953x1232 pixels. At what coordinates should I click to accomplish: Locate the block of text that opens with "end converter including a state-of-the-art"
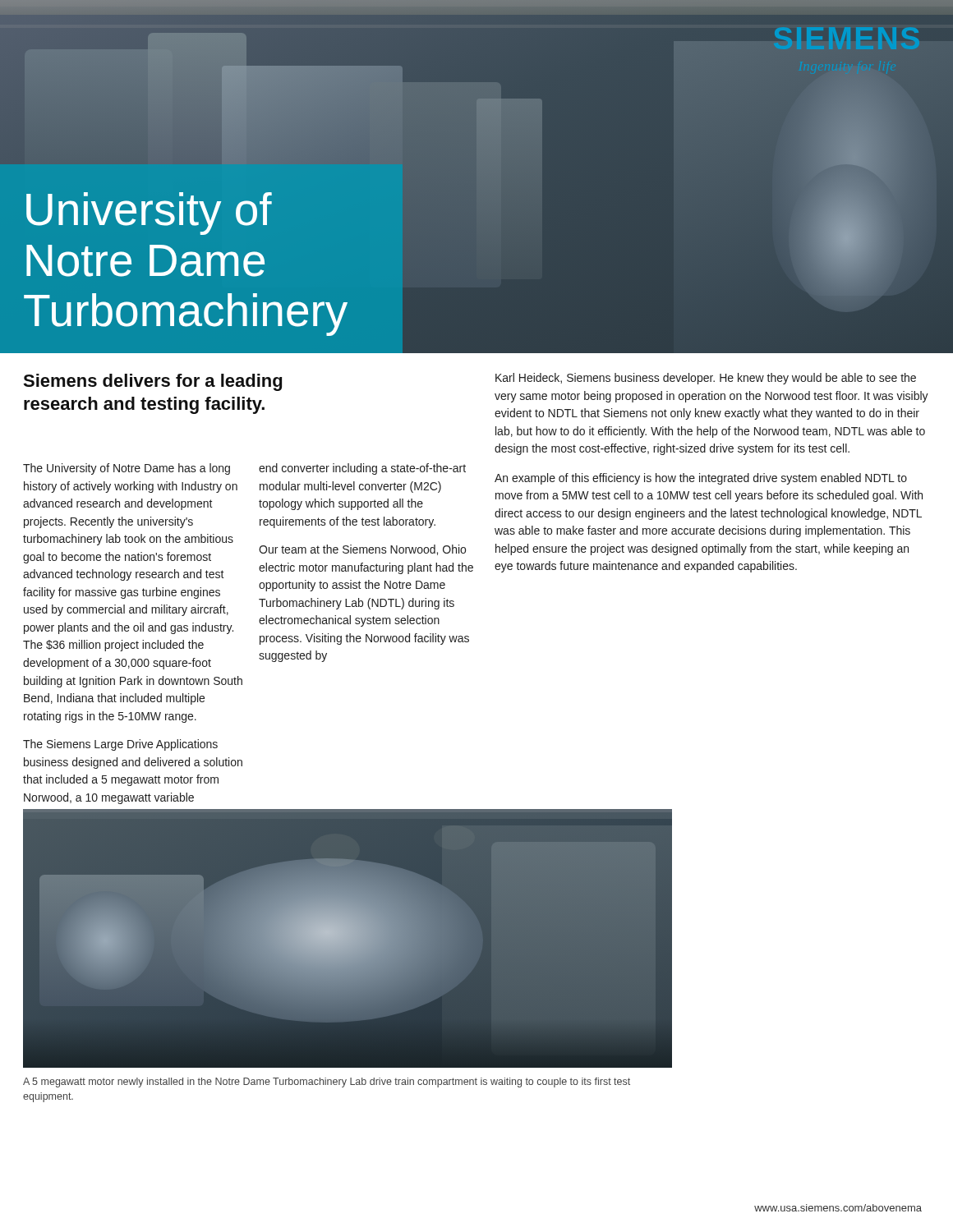(369, 563)
